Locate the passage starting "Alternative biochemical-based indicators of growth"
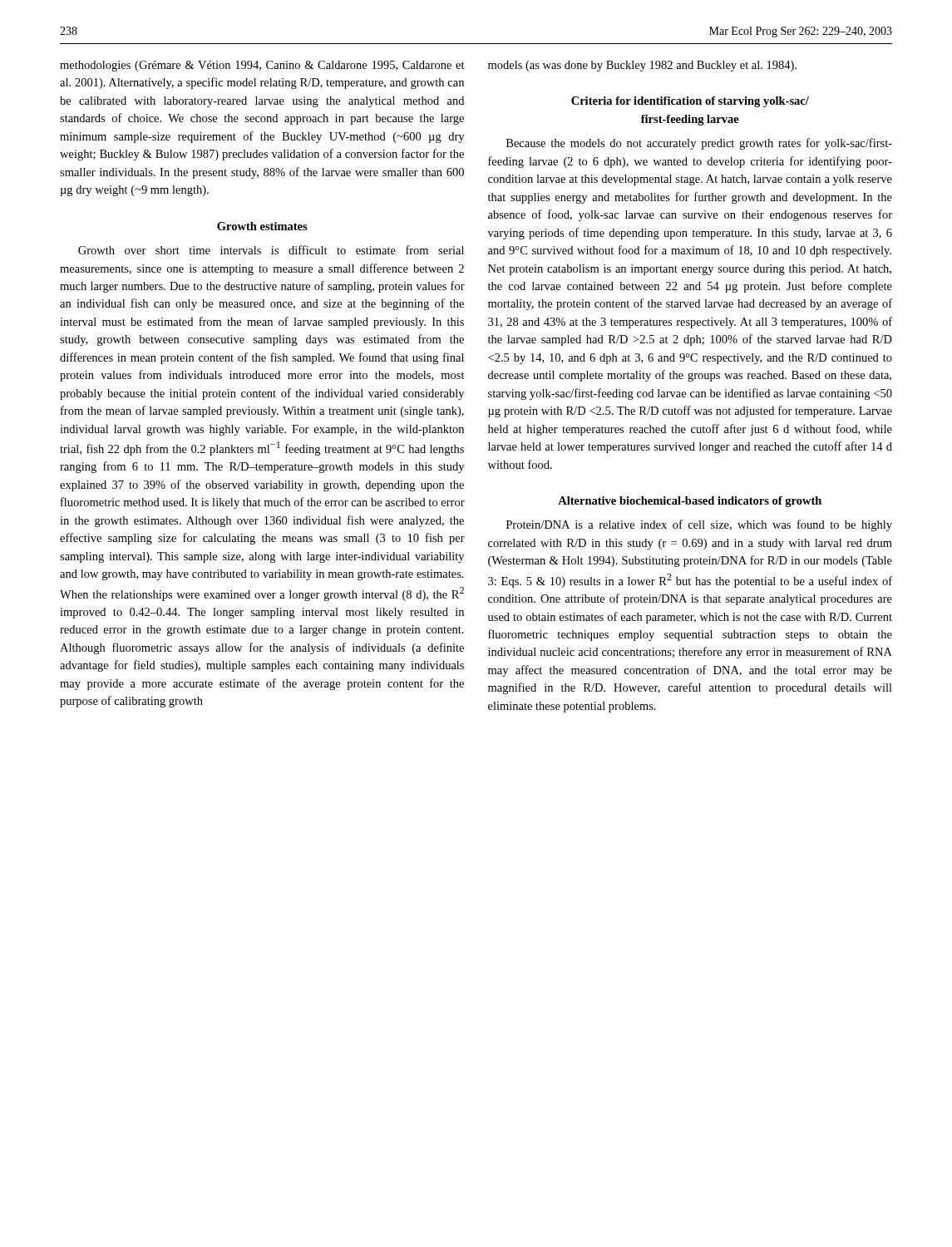This screenshot has width=952, height=1247. 690,500
